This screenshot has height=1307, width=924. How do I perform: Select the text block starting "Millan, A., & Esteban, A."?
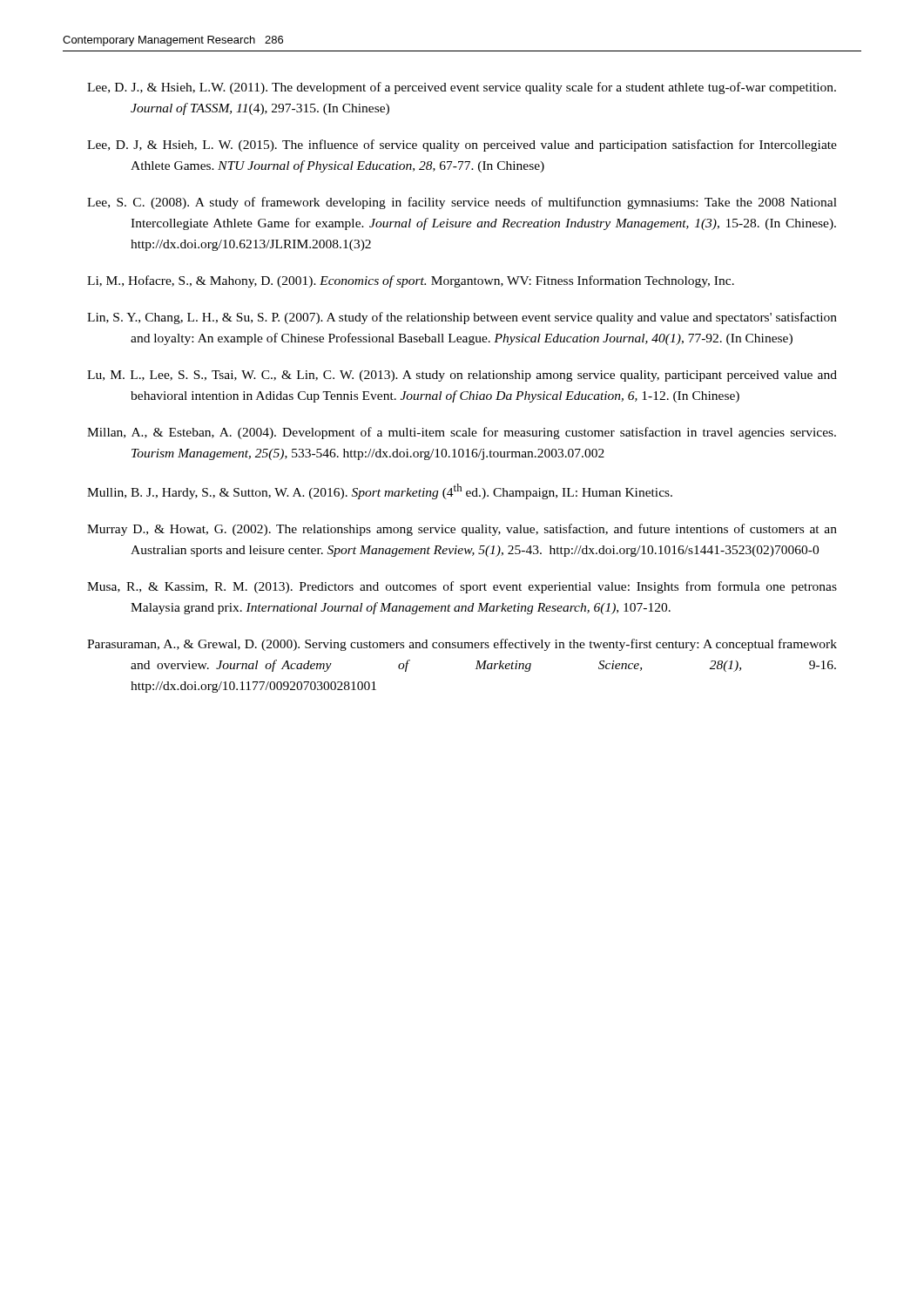[x=462, y=442]
